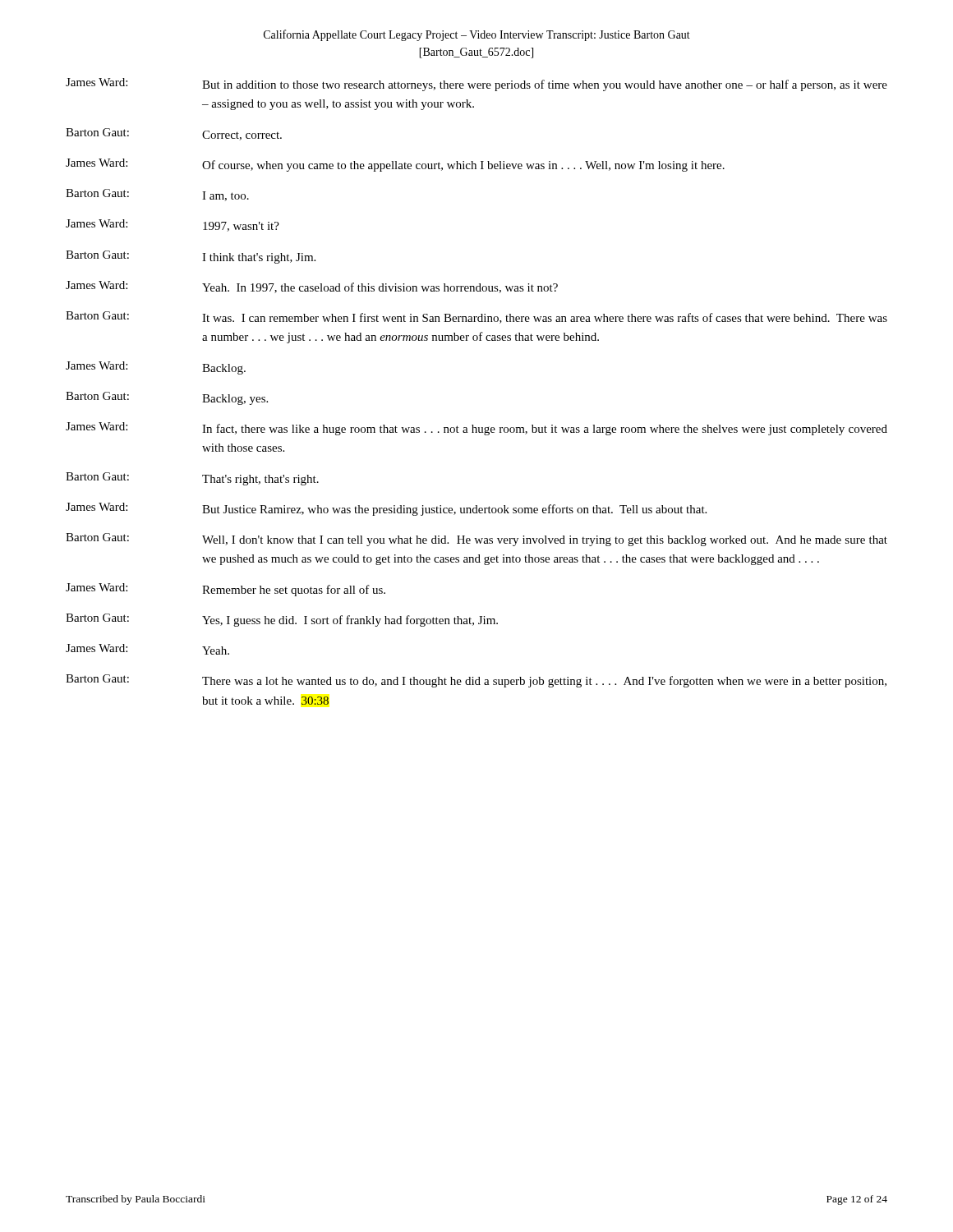Find the text block starting "James Ward: 1997, wasn't it?"
The image size is (953, 1232).
(x=91, y=225)
